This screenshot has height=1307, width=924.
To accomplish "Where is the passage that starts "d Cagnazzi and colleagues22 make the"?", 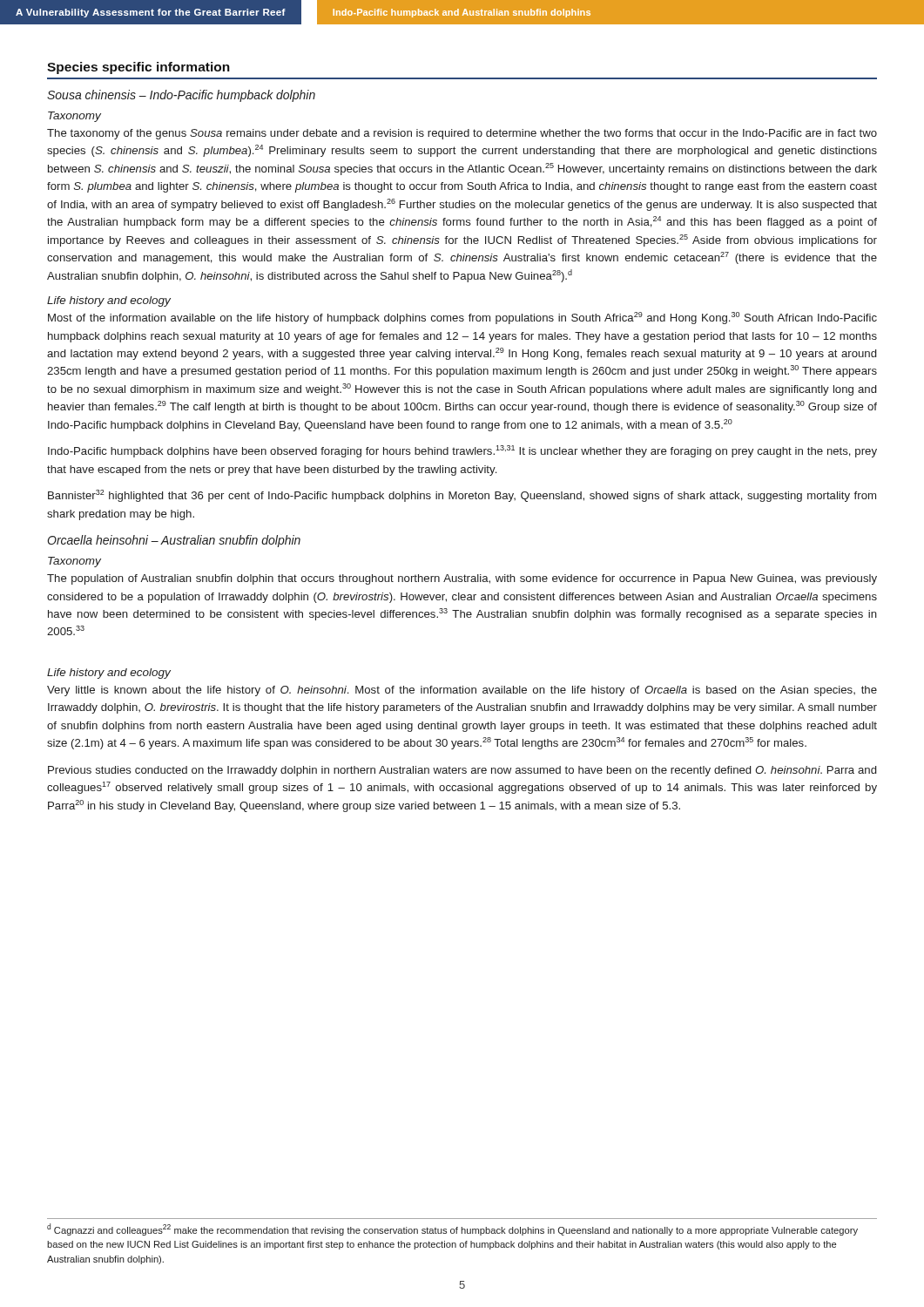I will (452, 1243).
